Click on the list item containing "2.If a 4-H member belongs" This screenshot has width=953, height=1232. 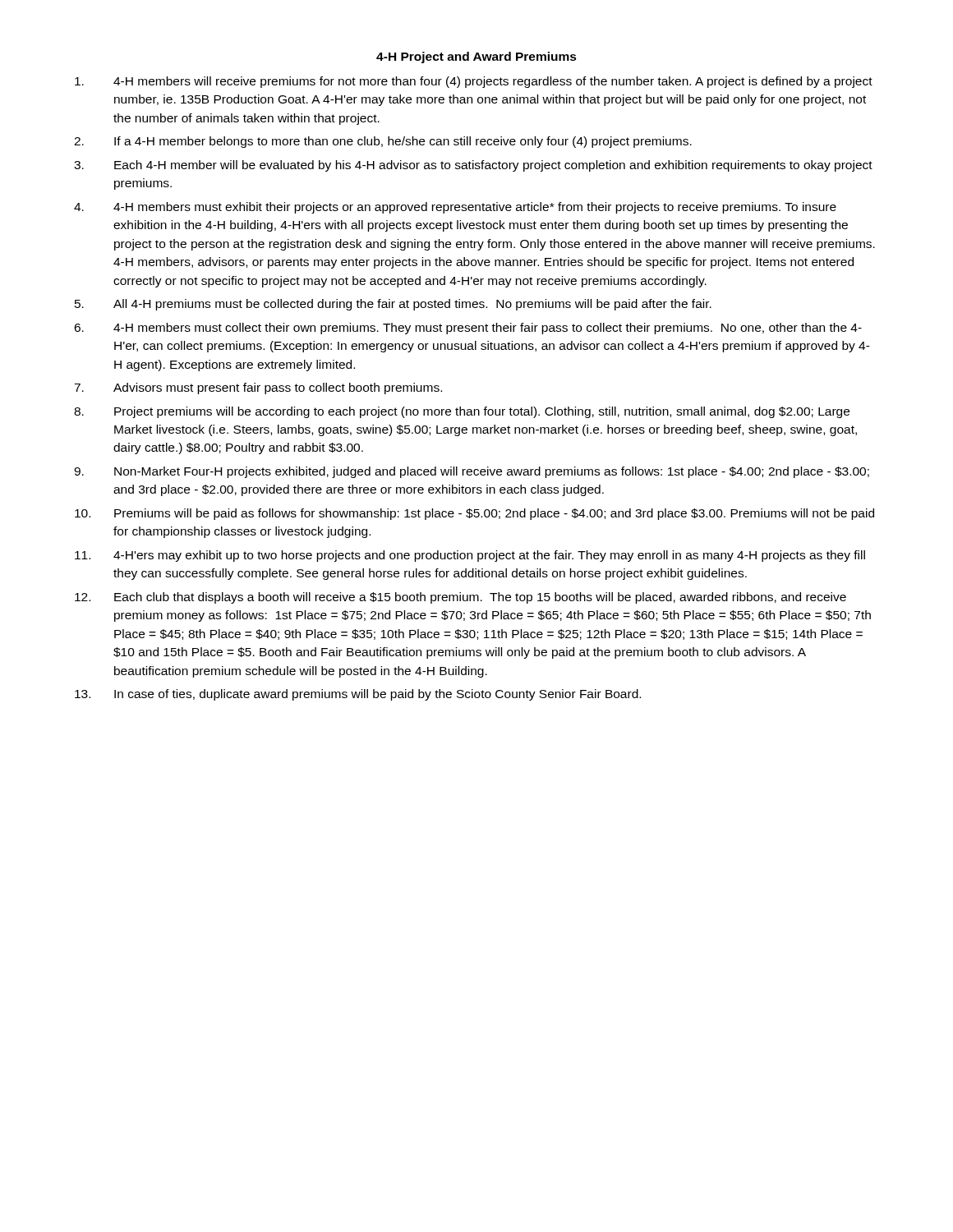click(x=475, y=142)
